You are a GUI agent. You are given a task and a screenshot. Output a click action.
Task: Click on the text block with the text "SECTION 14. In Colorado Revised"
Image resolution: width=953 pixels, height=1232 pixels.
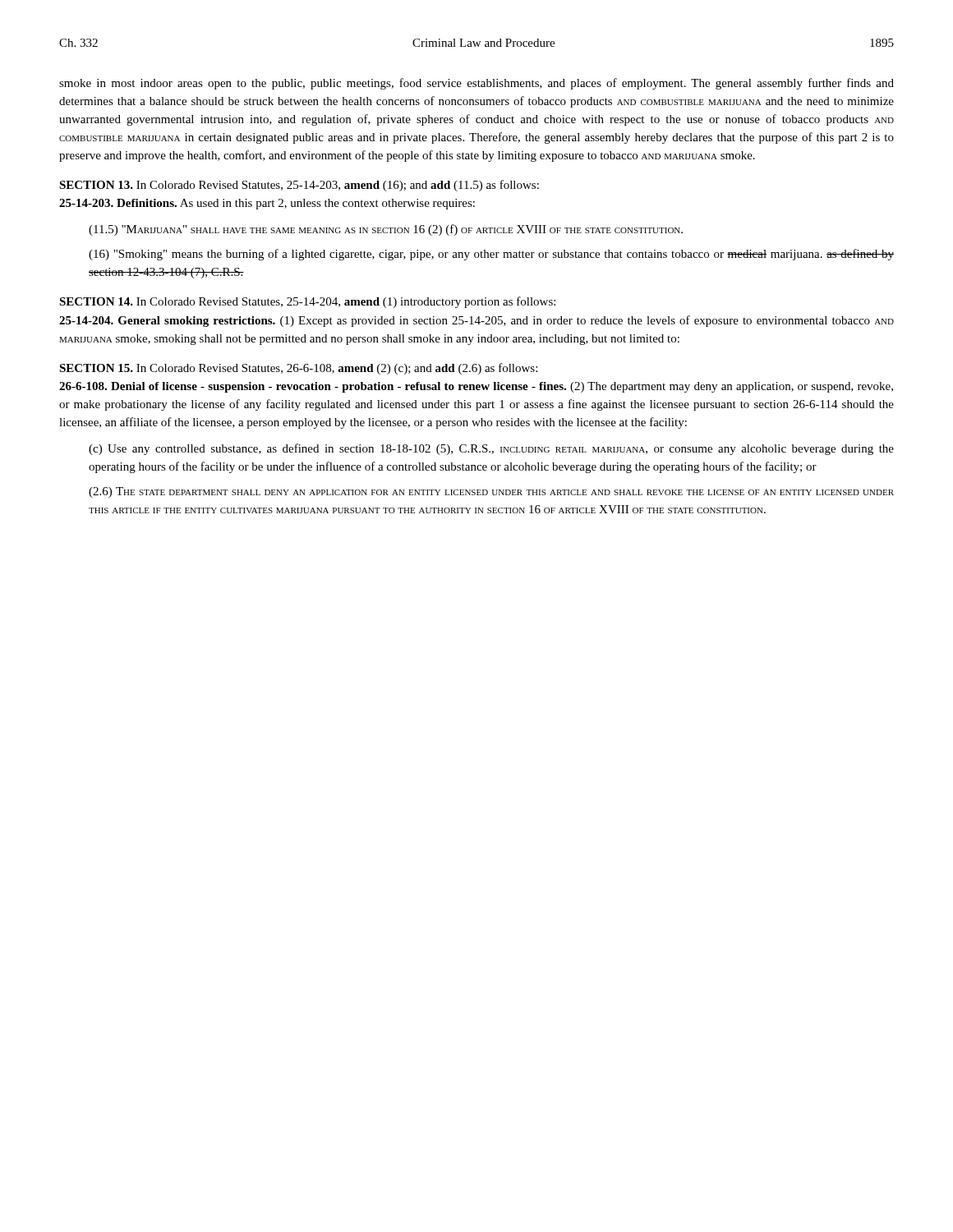click(476, 302)
